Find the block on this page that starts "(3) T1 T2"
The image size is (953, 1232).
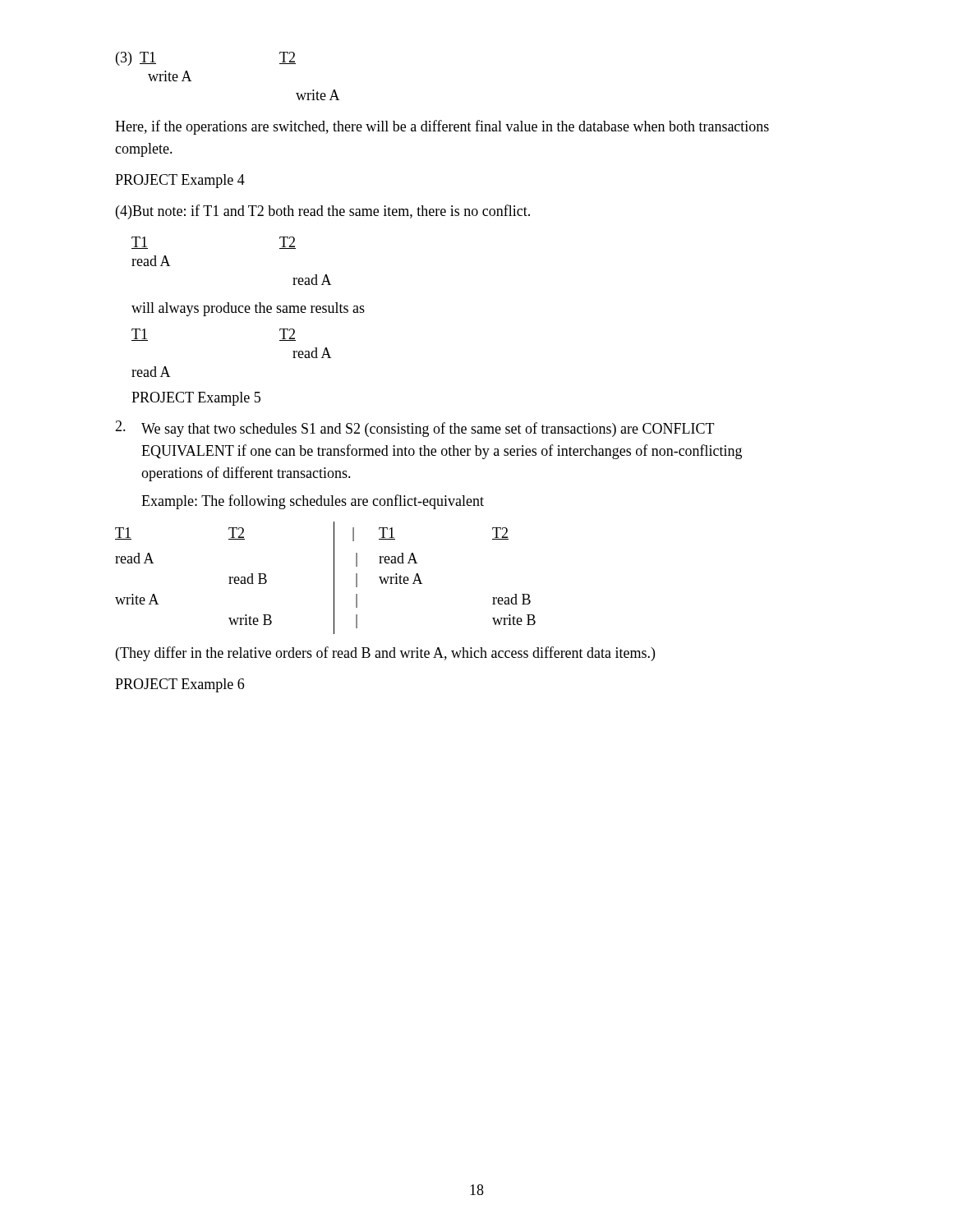pos(126,59)
